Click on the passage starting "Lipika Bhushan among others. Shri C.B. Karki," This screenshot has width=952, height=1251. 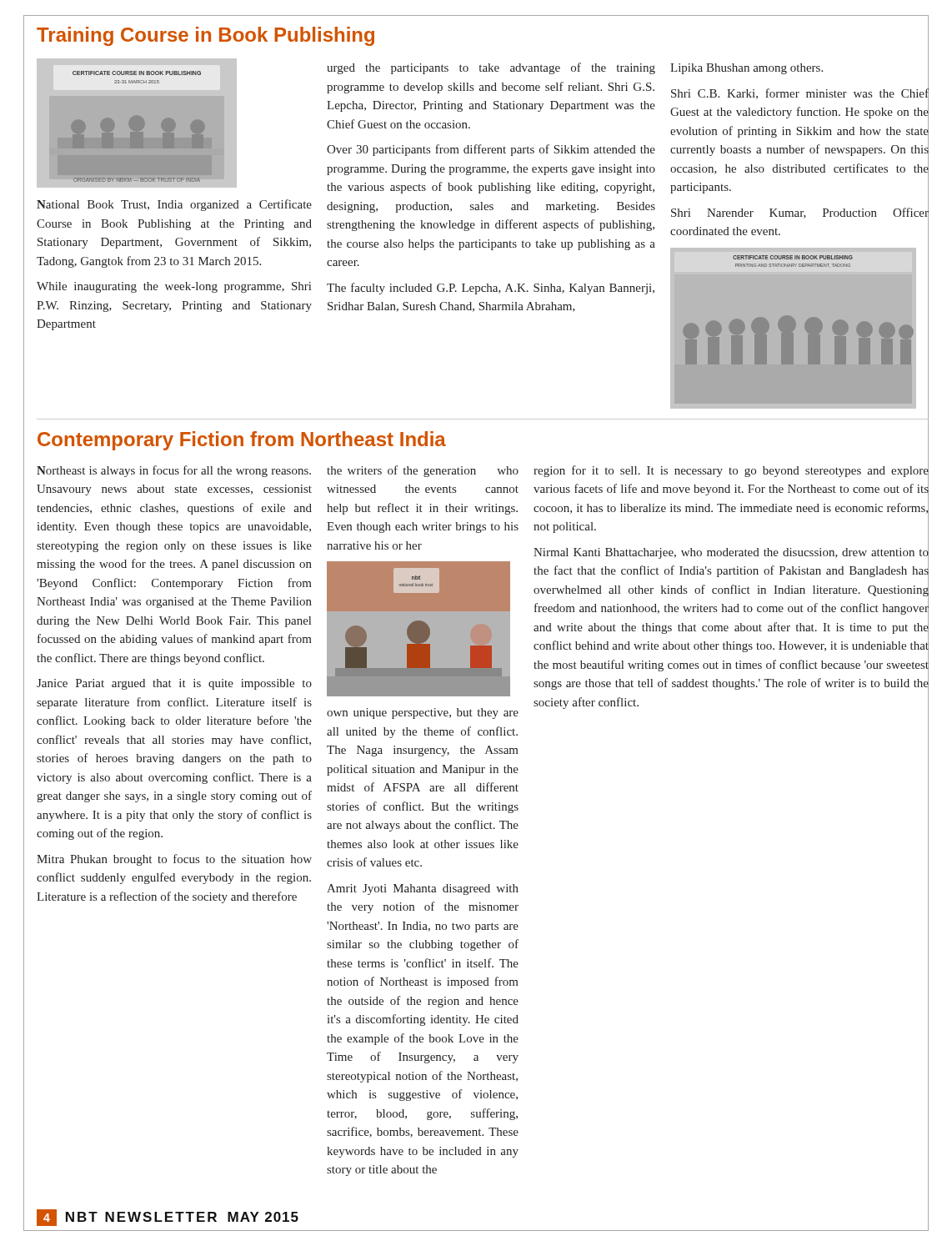point(799,149)
